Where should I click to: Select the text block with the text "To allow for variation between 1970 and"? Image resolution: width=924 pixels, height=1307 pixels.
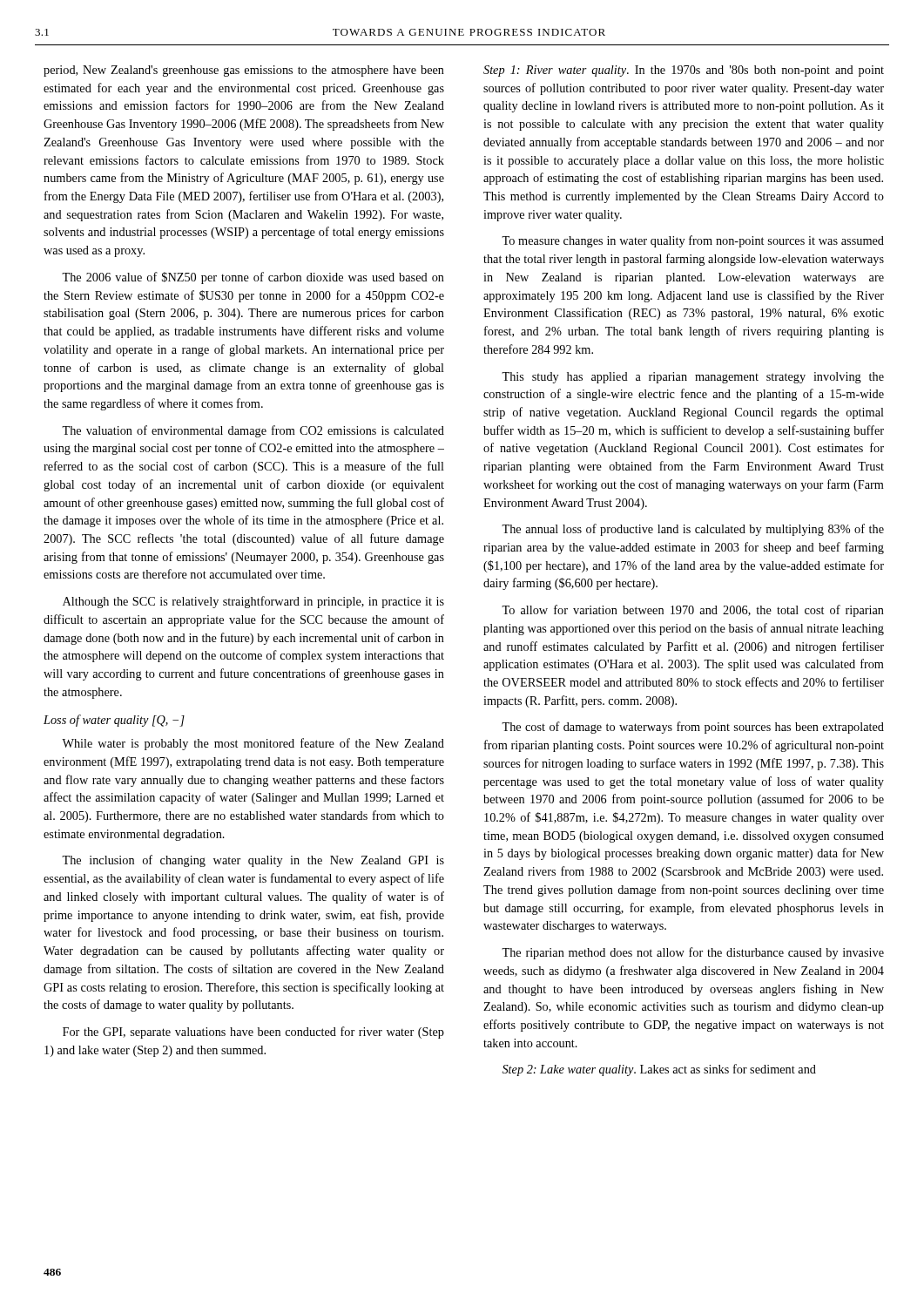(x=684, y=656)
